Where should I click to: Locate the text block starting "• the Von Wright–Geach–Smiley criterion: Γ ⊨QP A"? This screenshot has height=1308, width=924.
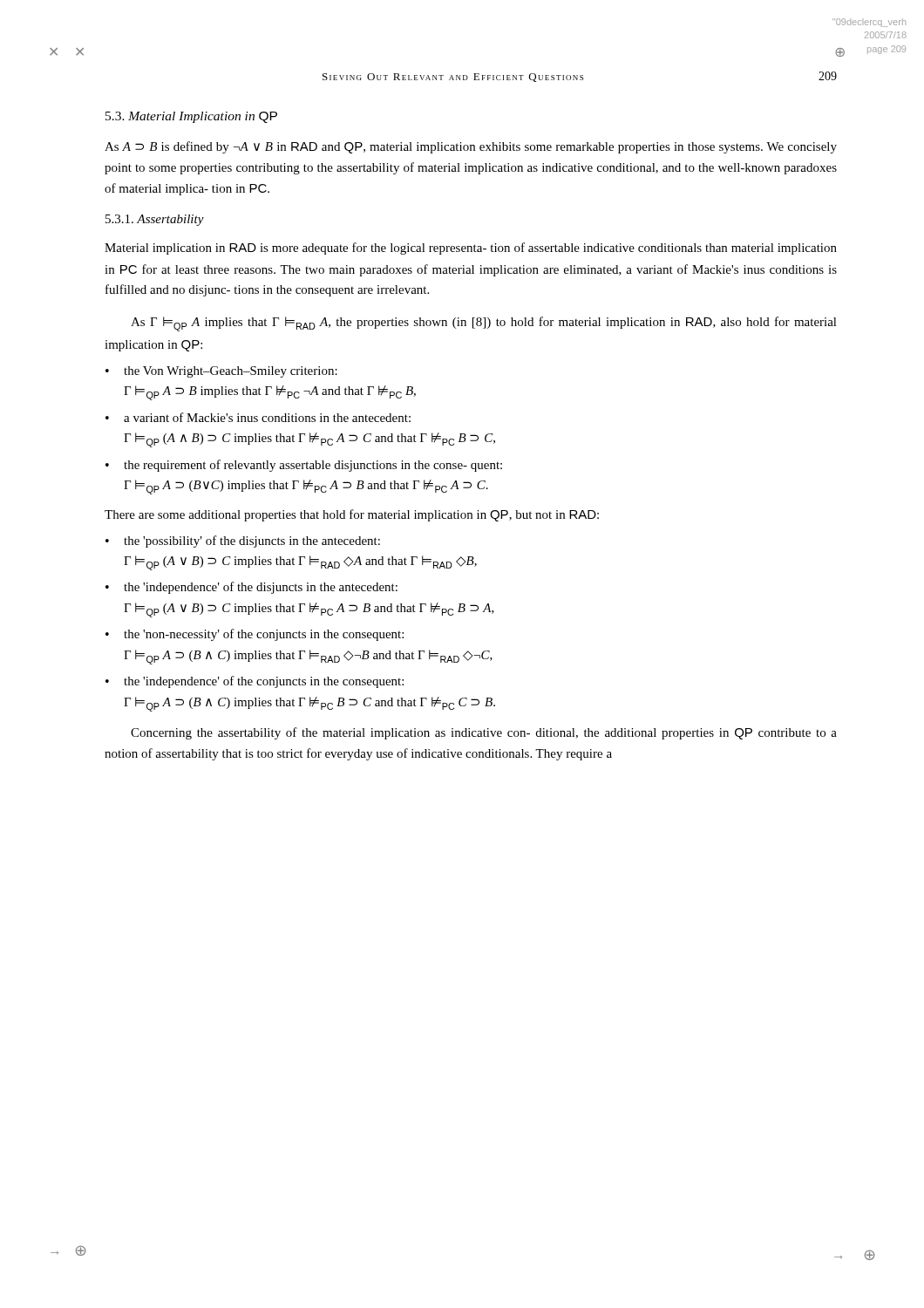(x=261, y=382)
